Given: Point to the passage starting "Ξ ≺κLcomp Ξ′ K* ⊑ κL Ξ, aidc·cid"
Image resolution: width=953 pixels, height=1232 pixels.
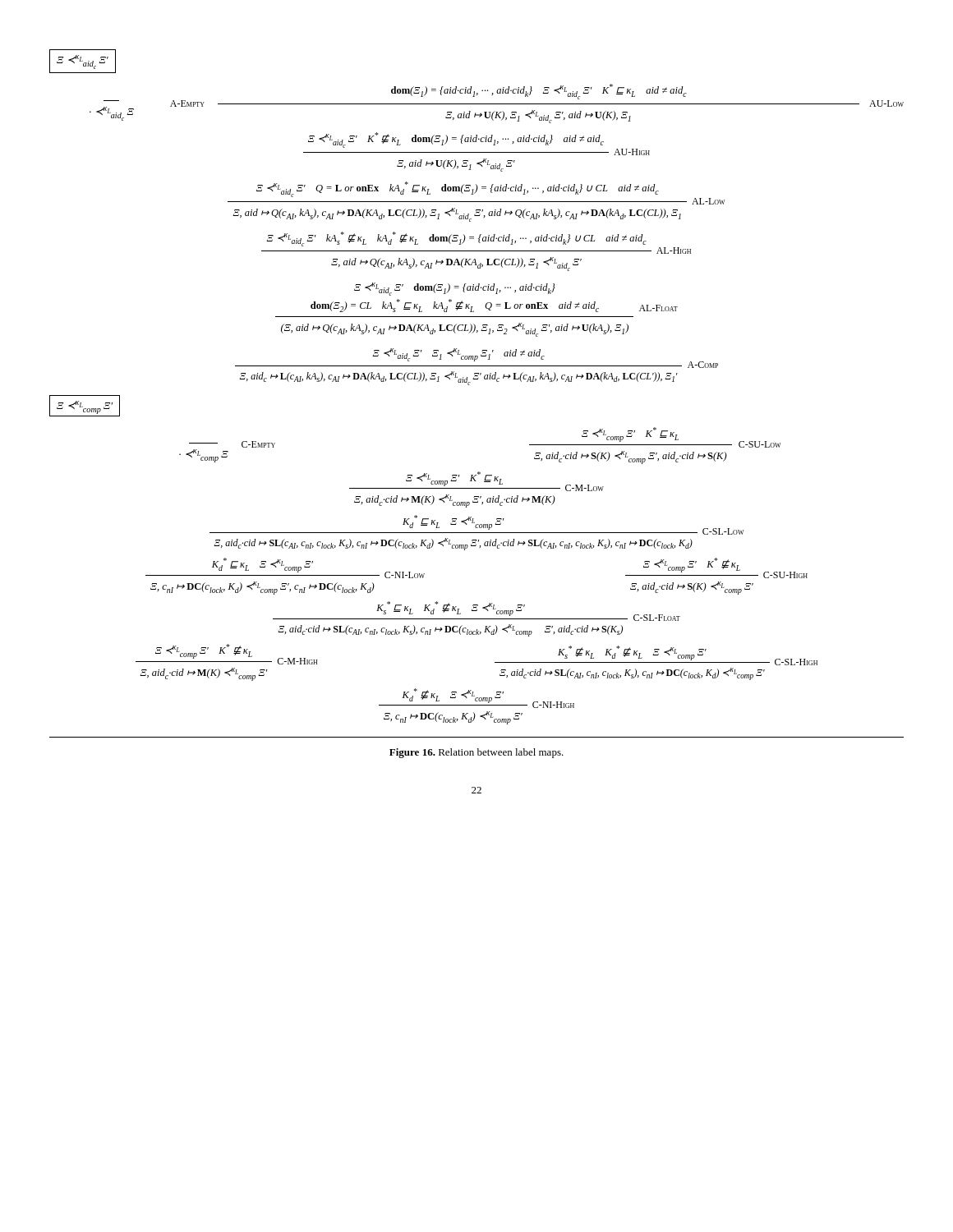Looking at the screenshot, I should tap(476, 488).
